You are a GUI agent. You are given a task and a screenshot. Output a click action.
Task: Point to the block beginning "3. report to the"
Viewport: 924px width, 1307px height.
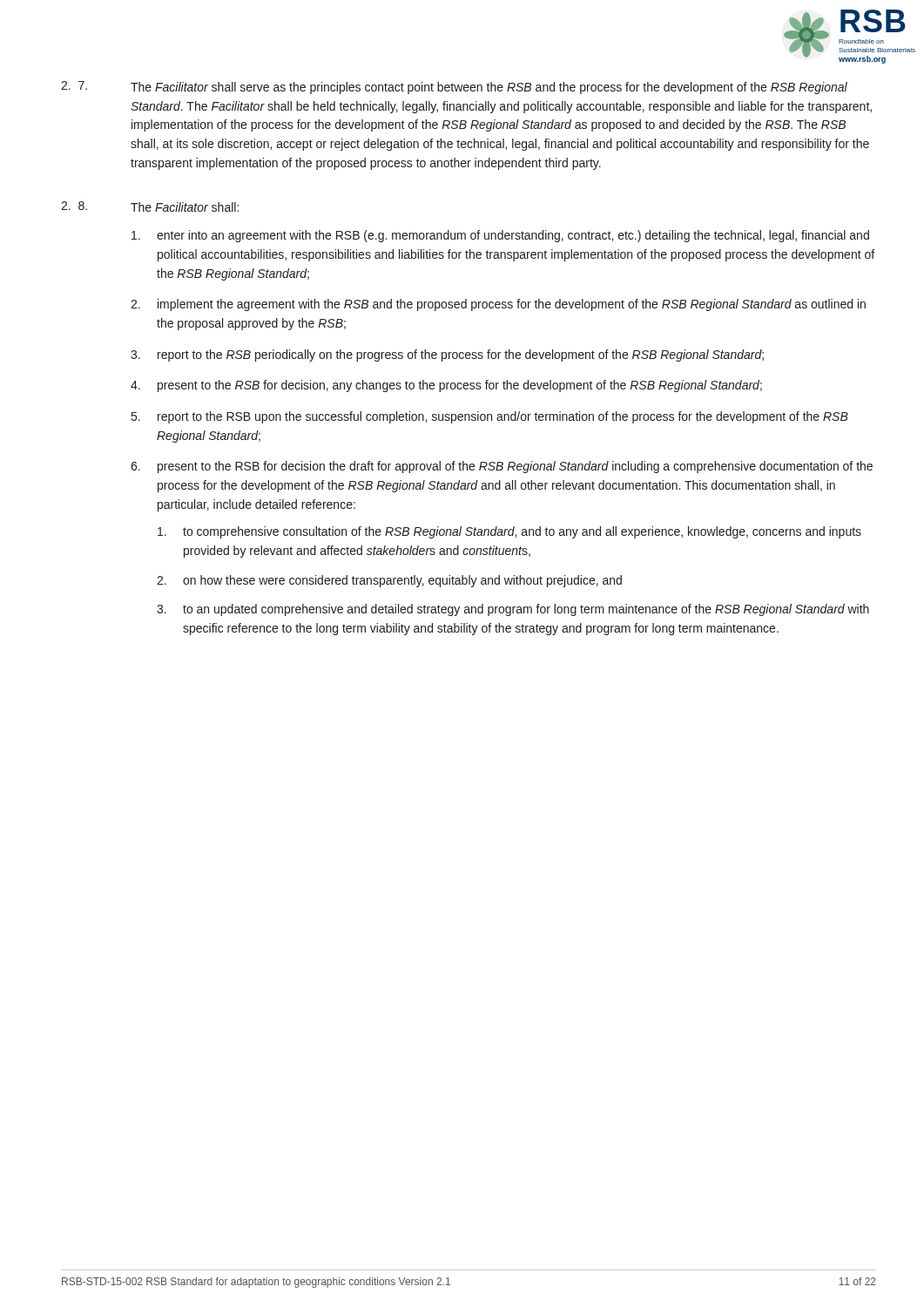503,355
